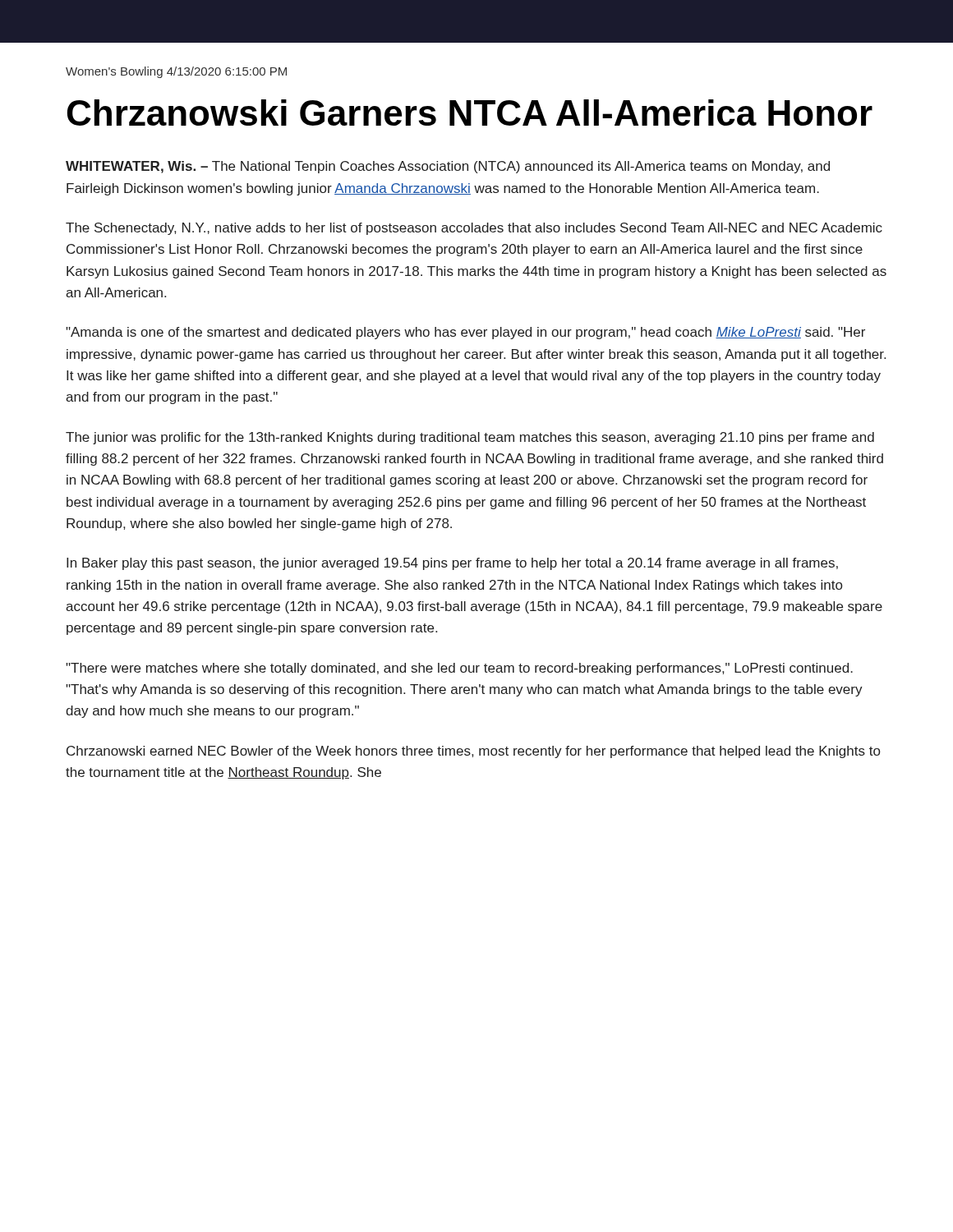Locate the block of text that opens with ""There were matches where she totally dominated,"
Image resolution: width=953 pixels, height=1232 pixels.
tap(464, 690)
